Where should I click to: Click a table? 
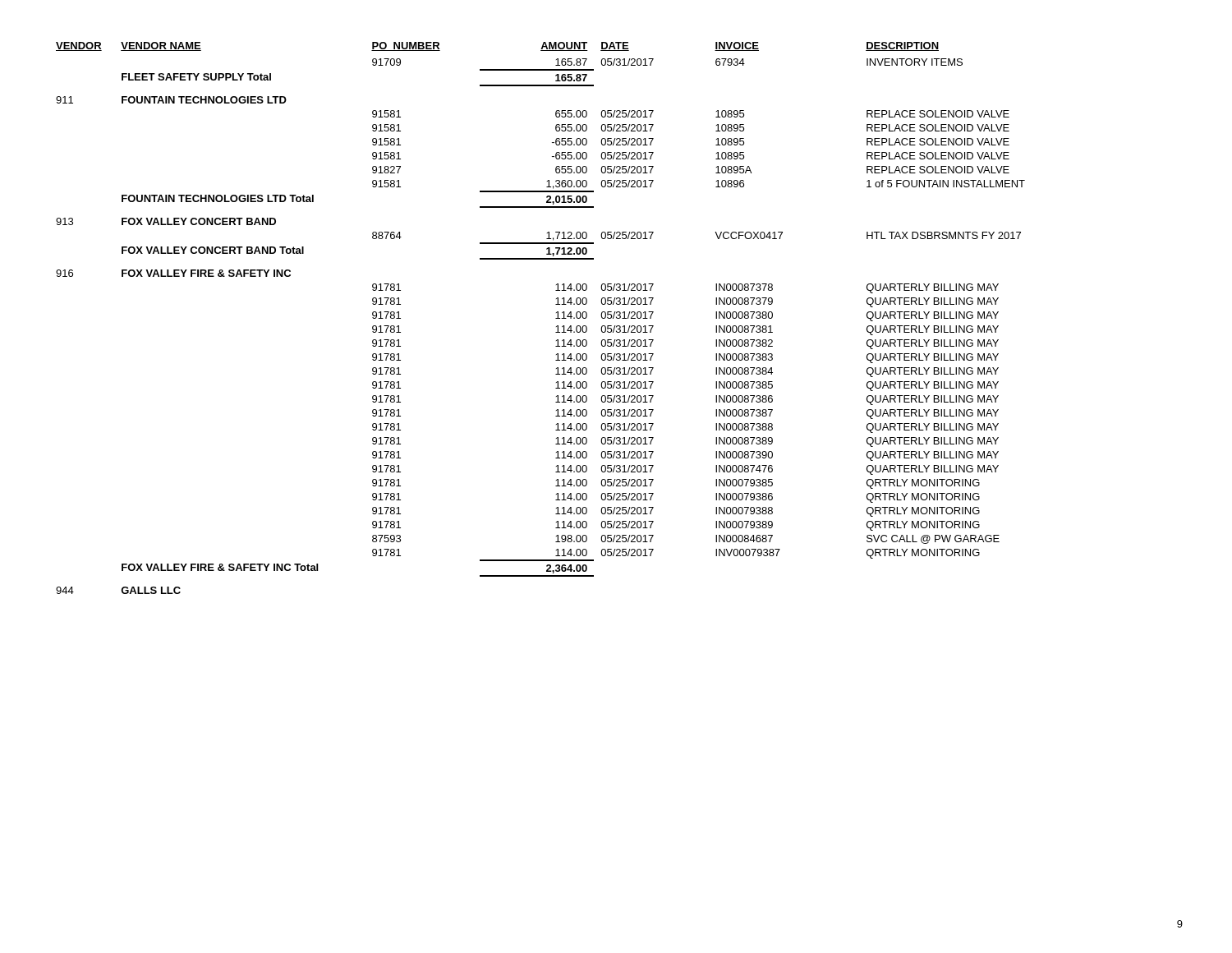(x=616, y=318)
